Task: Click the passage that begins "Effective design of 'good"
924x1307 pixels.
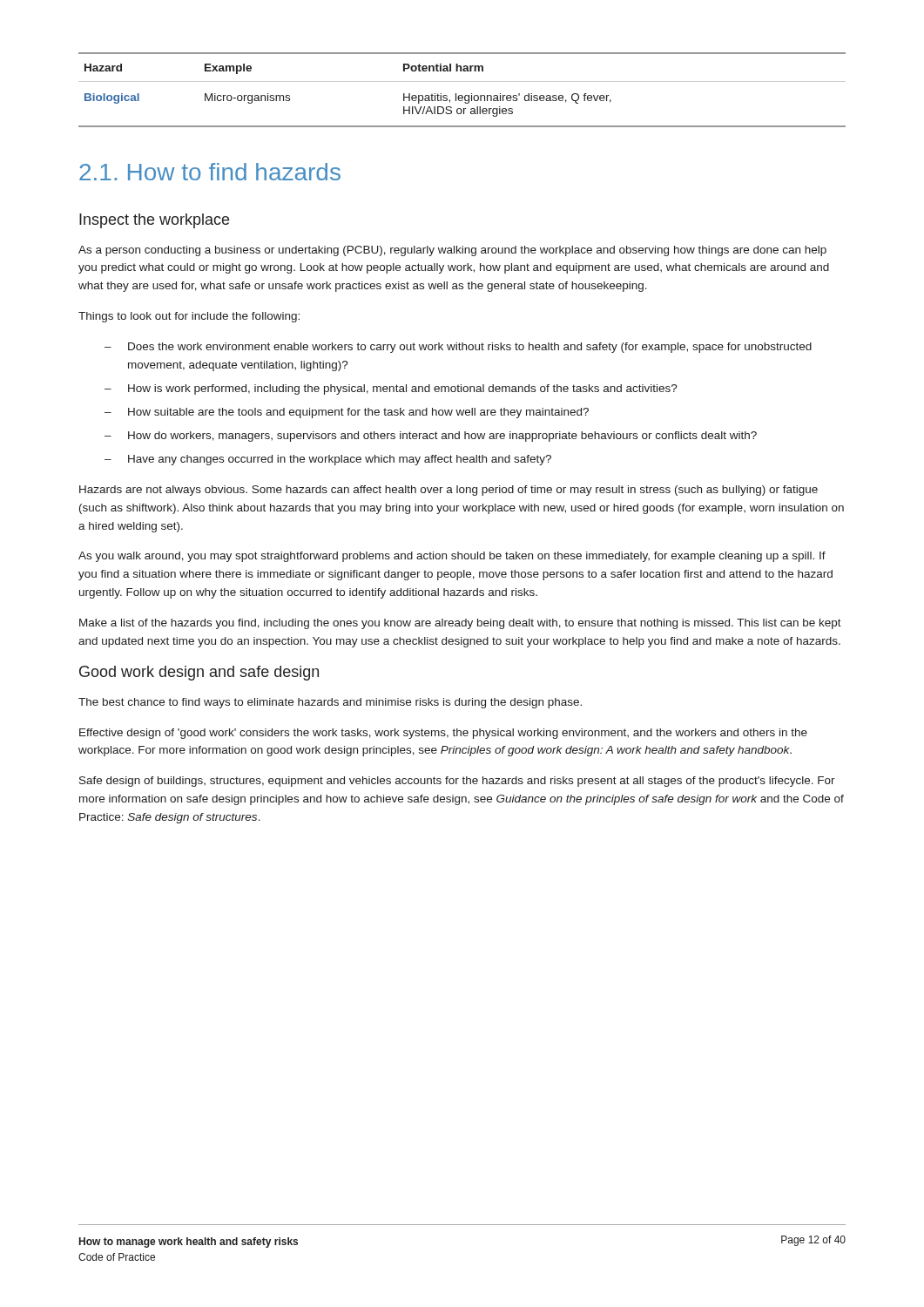Action: coord(462,742)
